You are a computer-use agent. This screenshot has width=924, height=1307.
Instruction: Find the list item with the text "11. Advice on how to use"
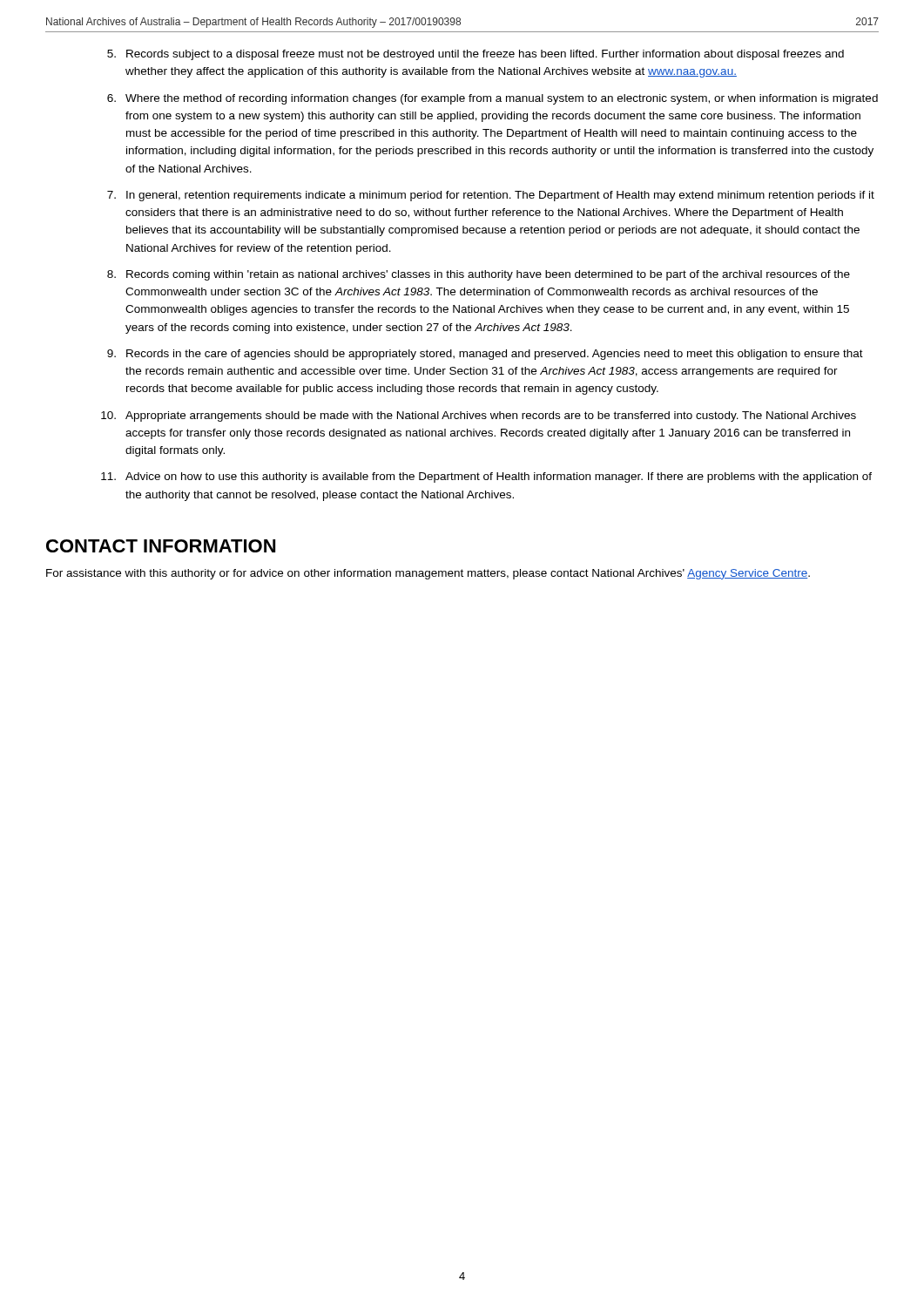[475, 486]
